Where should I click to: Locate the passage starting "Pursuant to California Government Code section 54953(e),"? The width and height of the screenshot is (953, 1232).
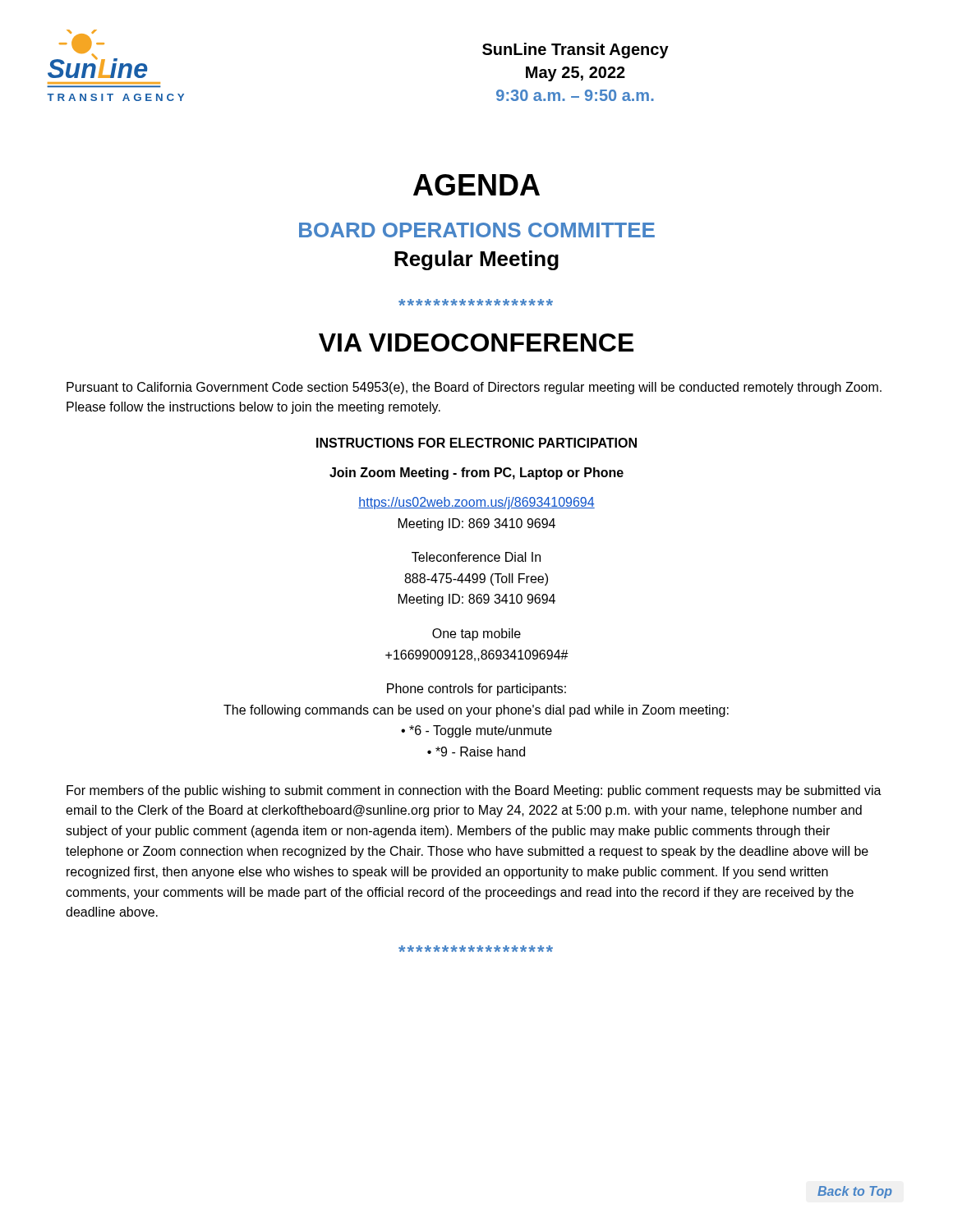click(x=474, y=397)
